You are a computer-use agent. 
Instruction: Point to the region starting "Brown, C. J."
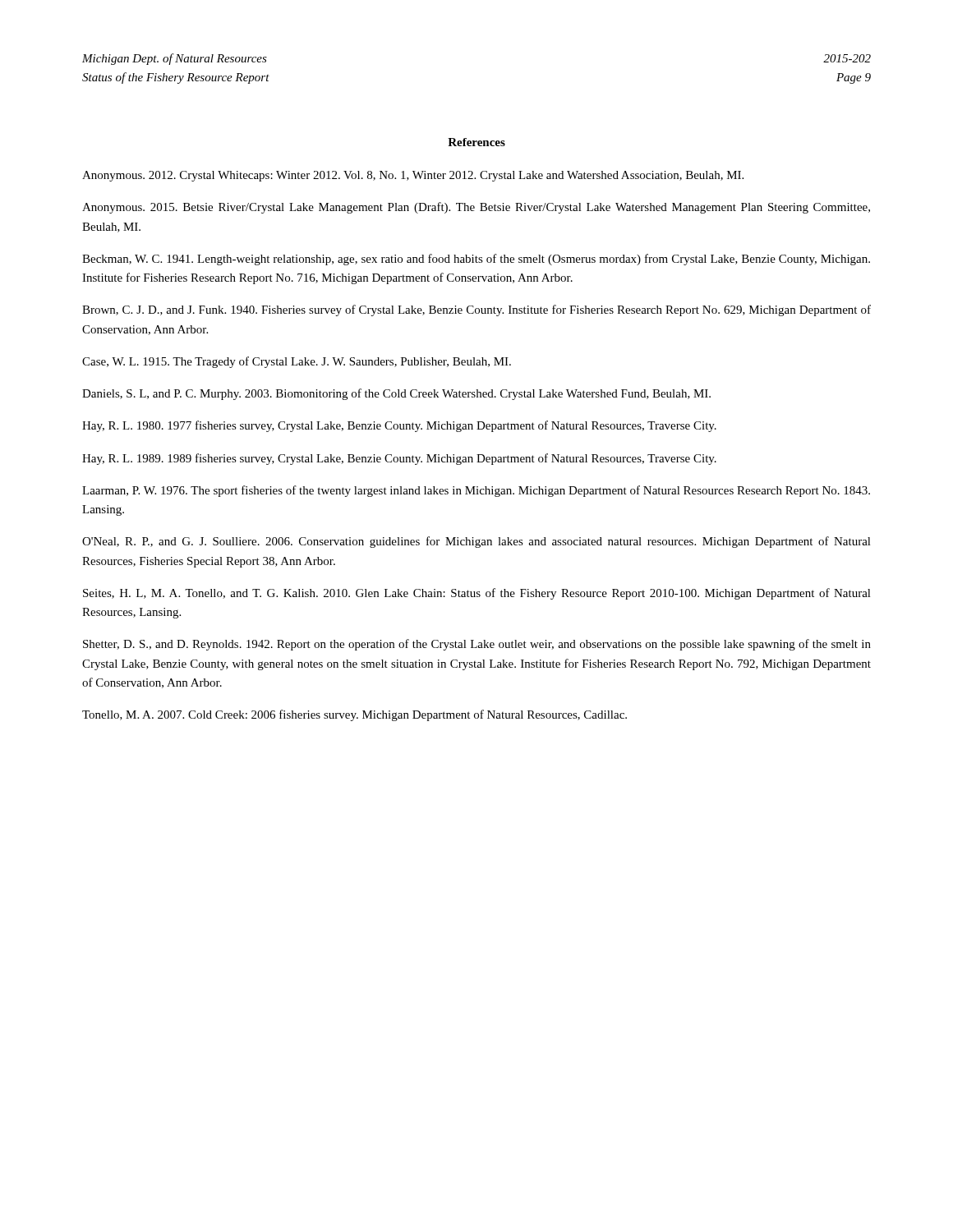(x=476, y=319)
